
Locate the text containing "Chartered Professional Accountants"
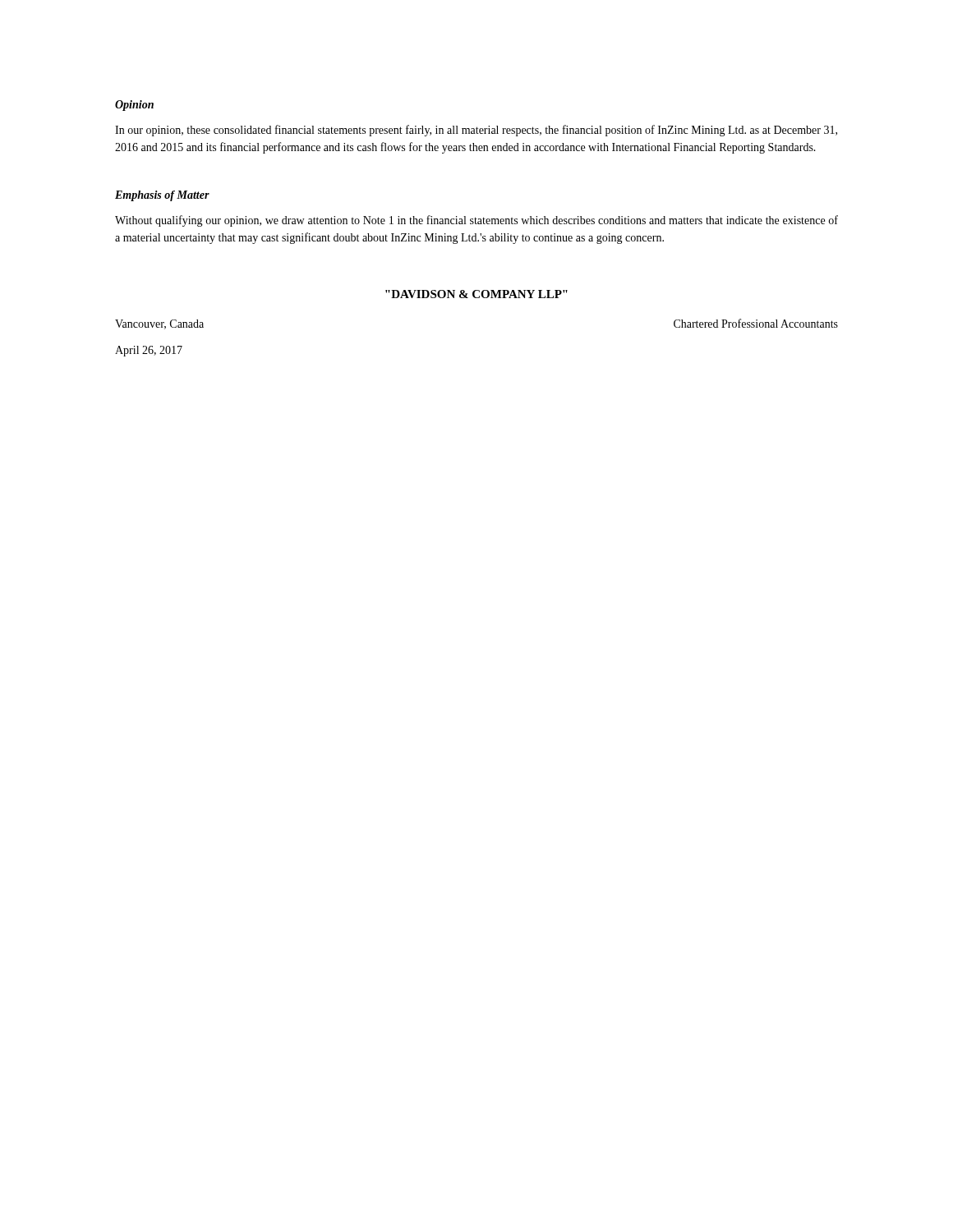coord(756,324)
